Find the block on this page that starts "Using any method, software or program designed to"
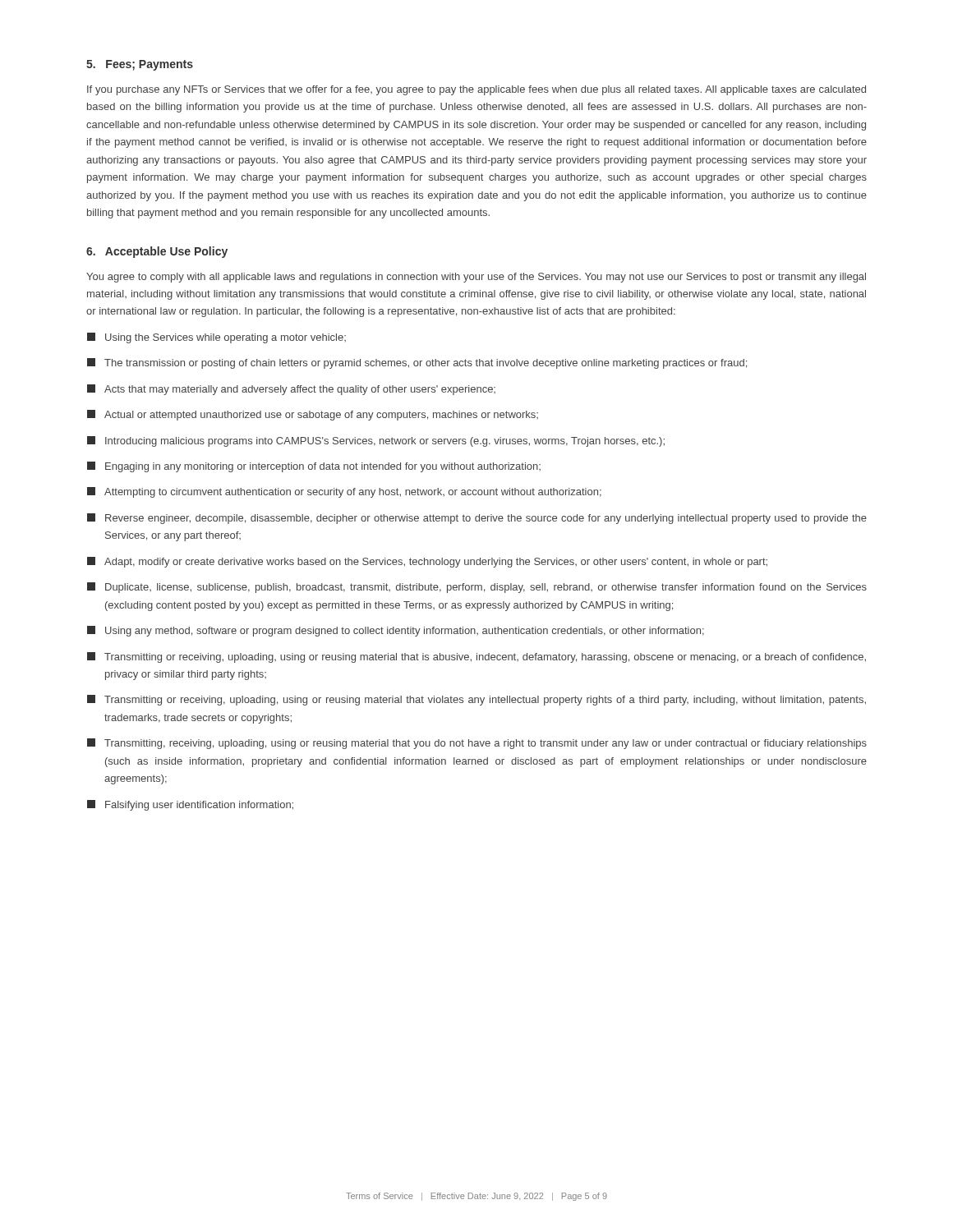Screen dimensions: 1232x953 476,631
